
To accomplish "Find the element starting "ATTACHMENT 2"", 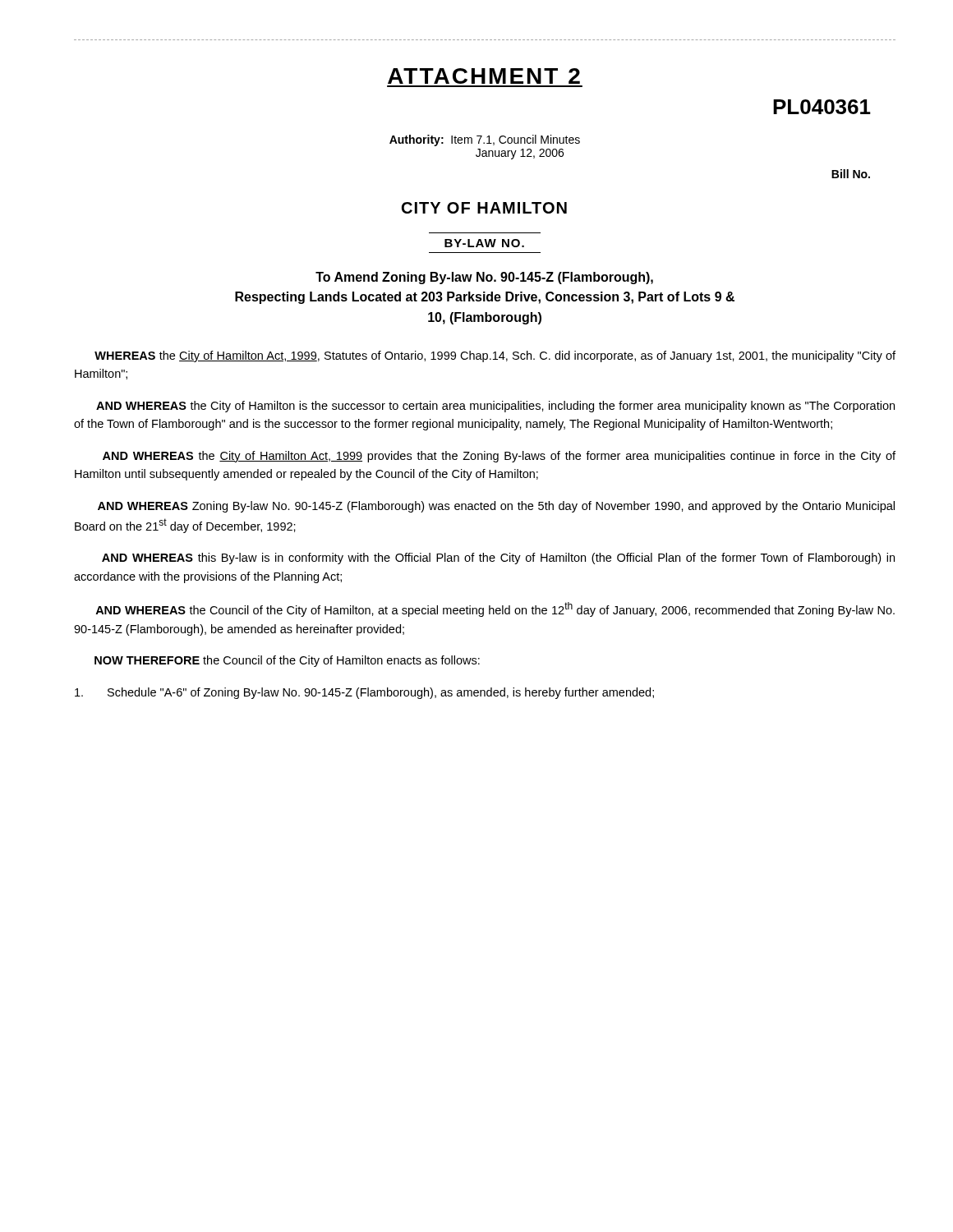I will click(485, 76).
